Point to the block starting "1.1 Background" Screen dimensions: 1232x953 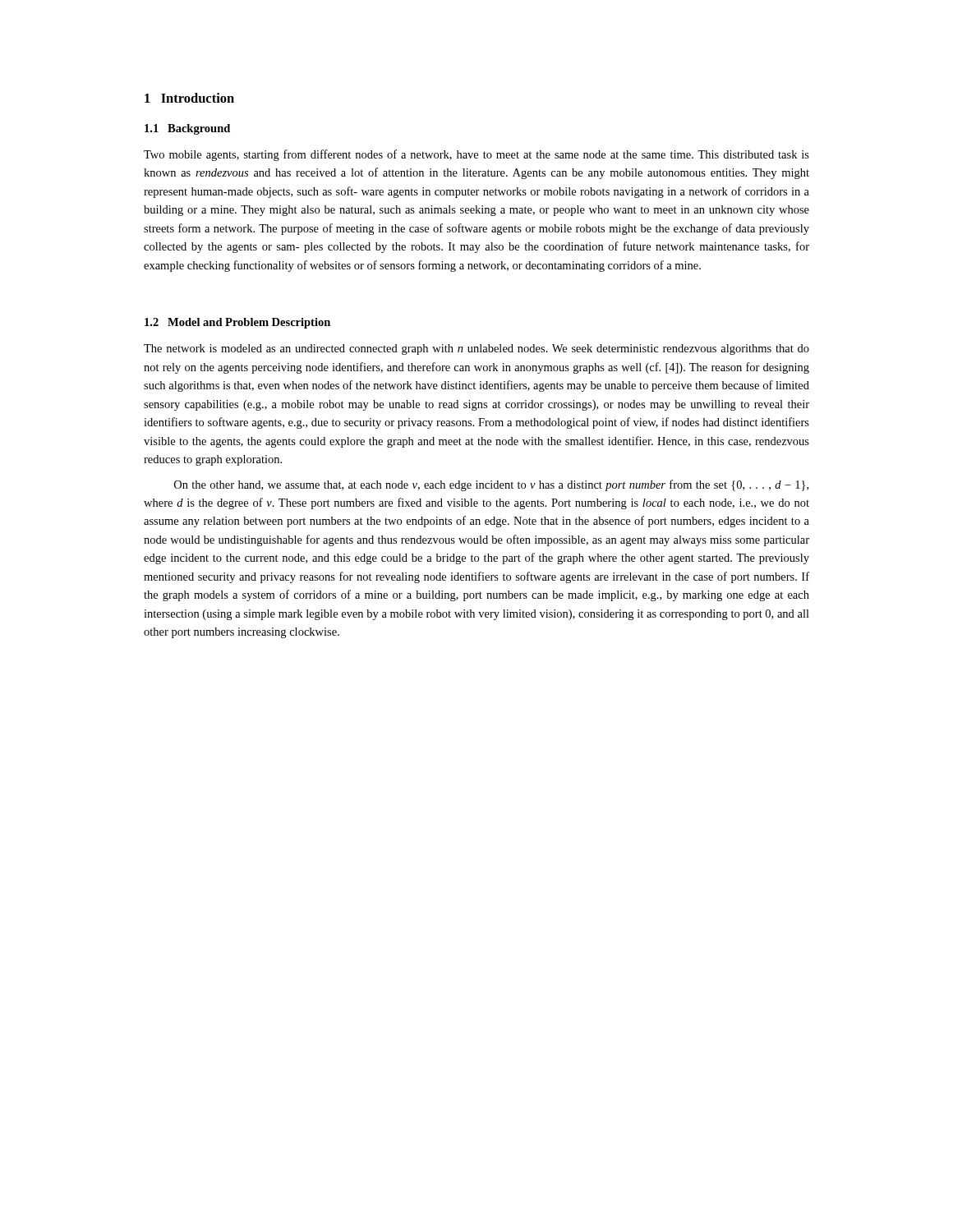pyautogui.click(x=187, y=128)
